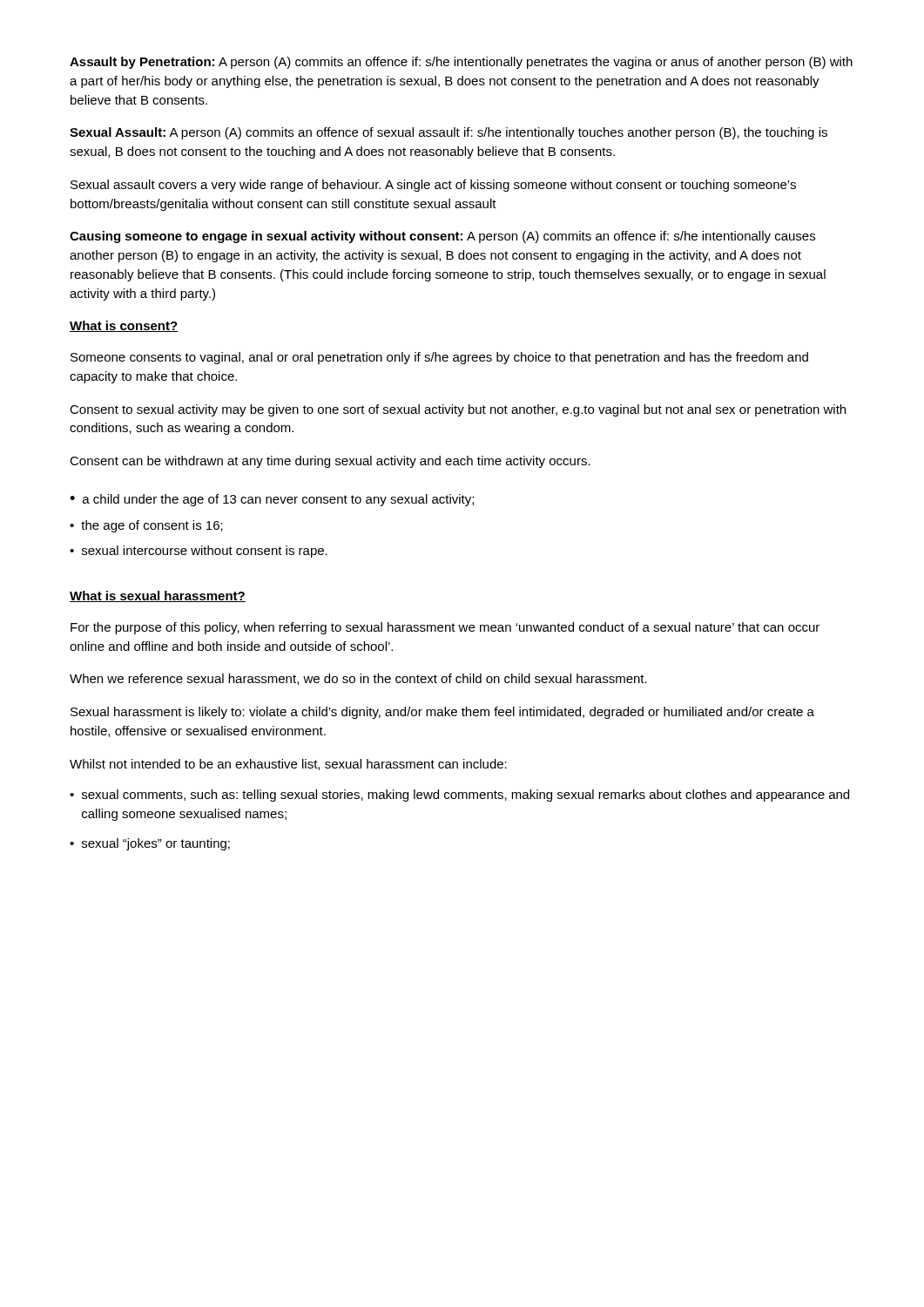Screen dimensions: 1307x924
Task: Select the text block that says "Sexual assault covers a"
Action: coord(433,194)
